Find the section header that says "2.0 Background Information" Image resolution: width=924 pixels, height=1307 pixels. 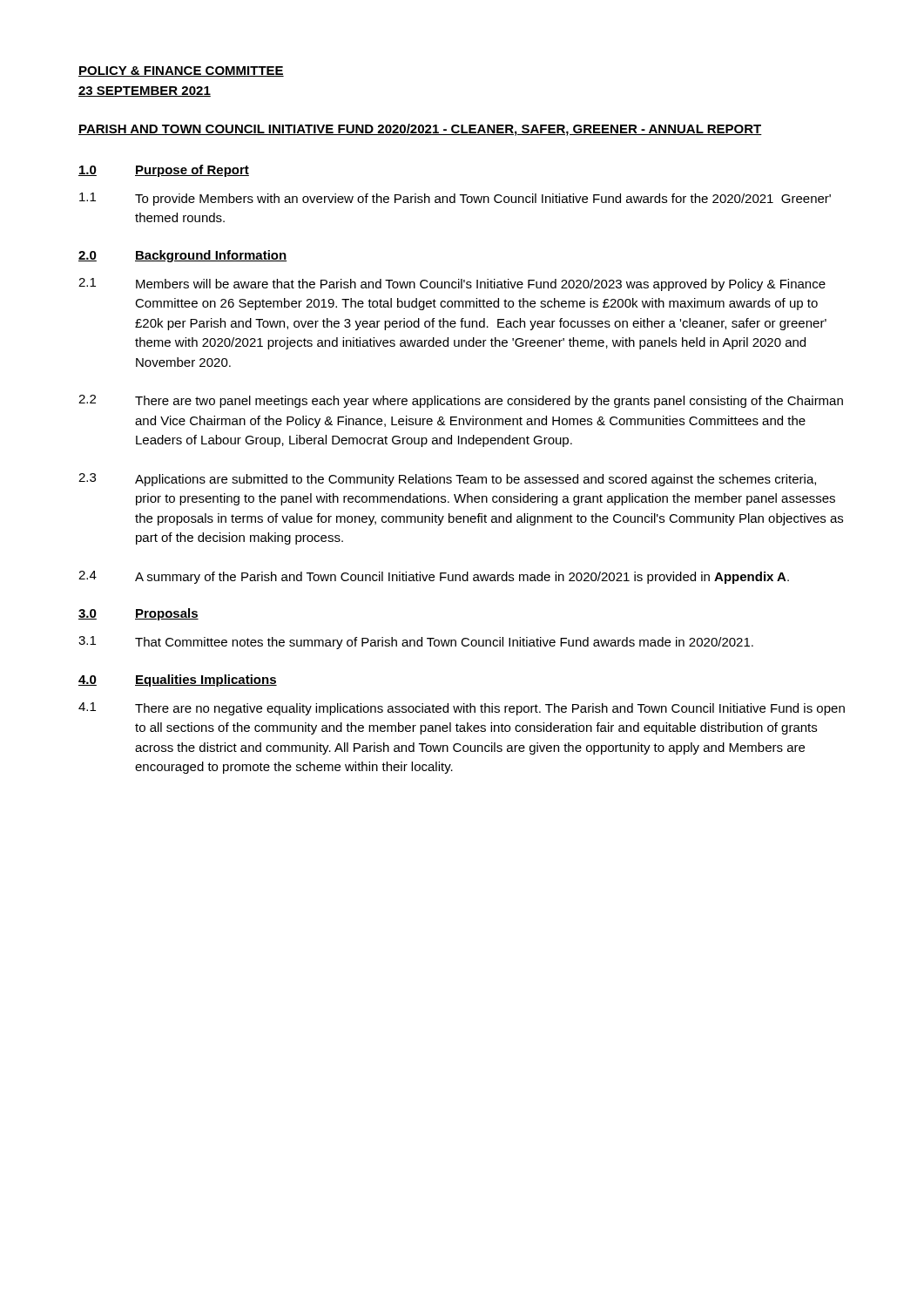coord(182,254)
